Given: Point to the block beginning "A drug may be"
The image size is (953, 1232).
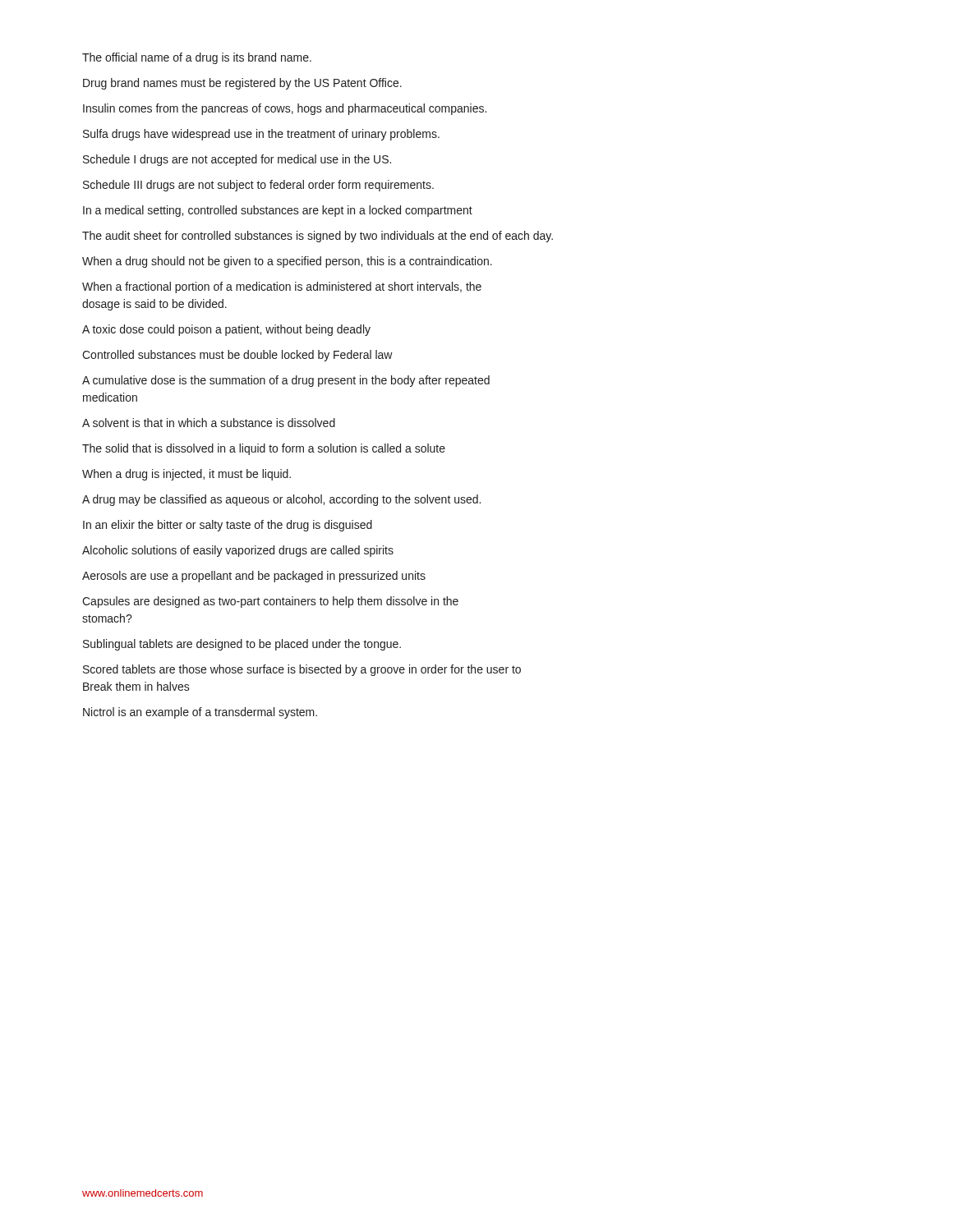Looking at the screenshot, I should [282, 499].
